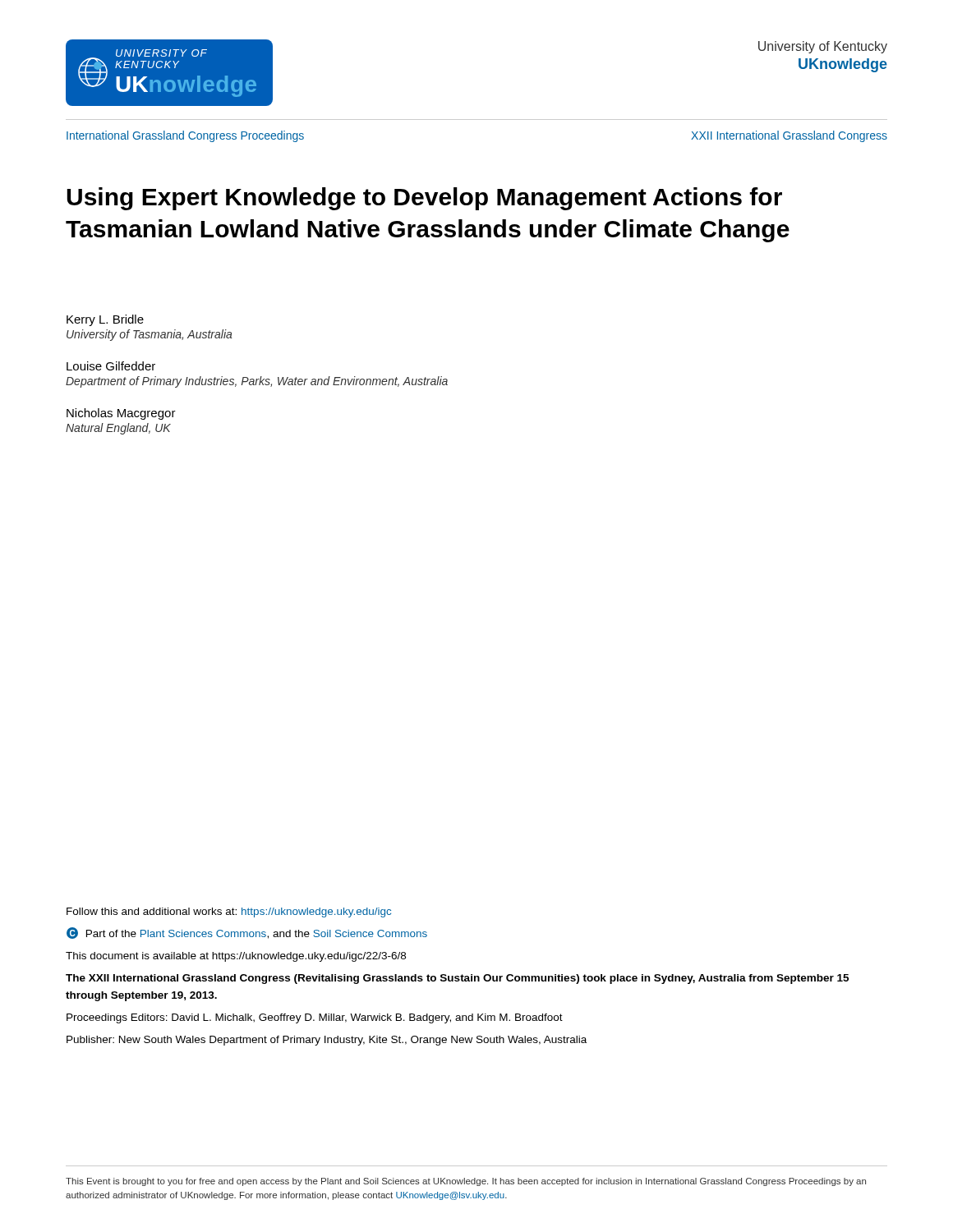The height and width of the screenshot is (1232, 953).
Task: Find "University of Kentucky UKnowledge" on this page
Action: 822,56
